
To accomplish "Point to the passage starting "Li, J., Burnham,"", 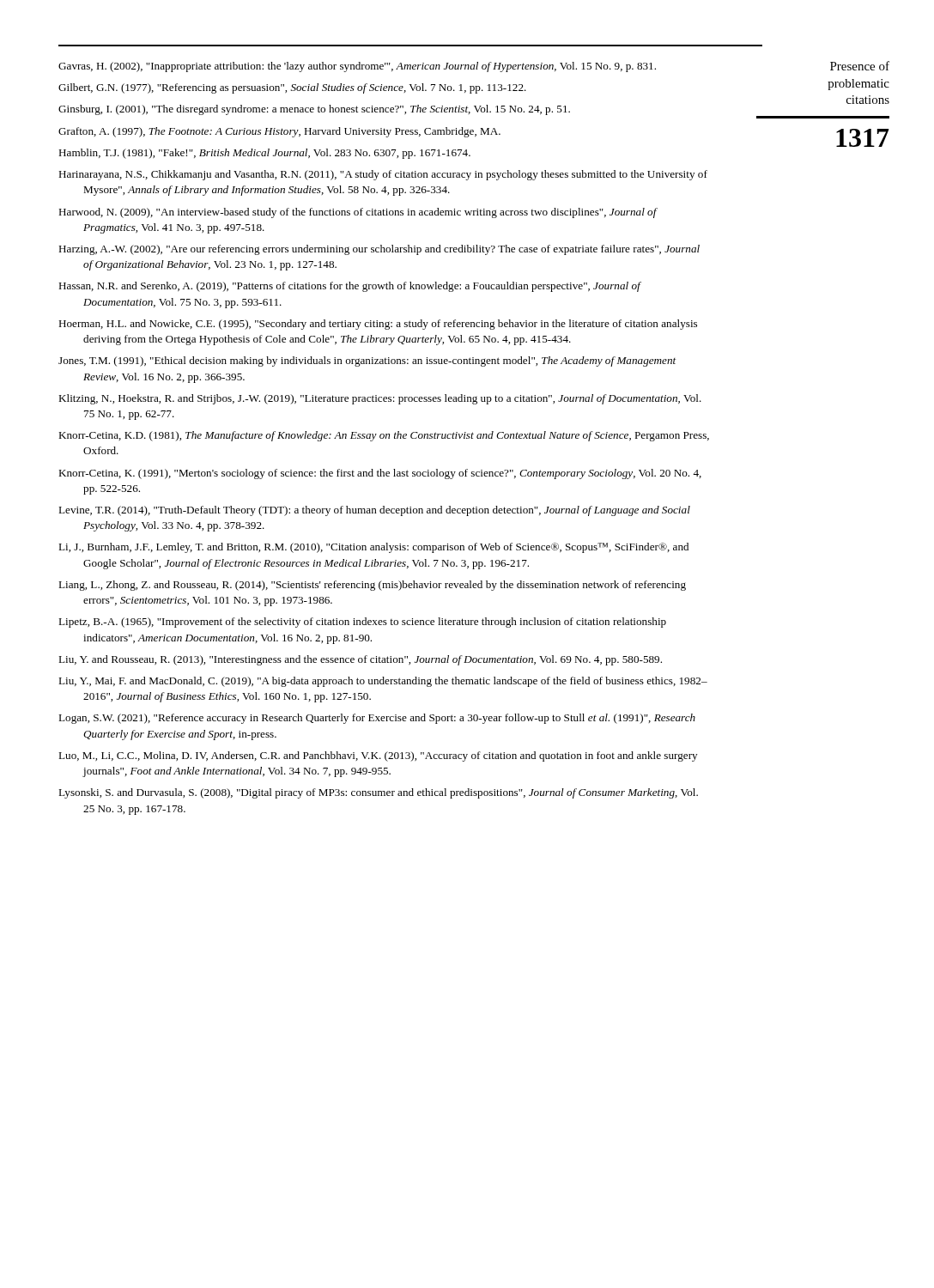I will [374, 555].
